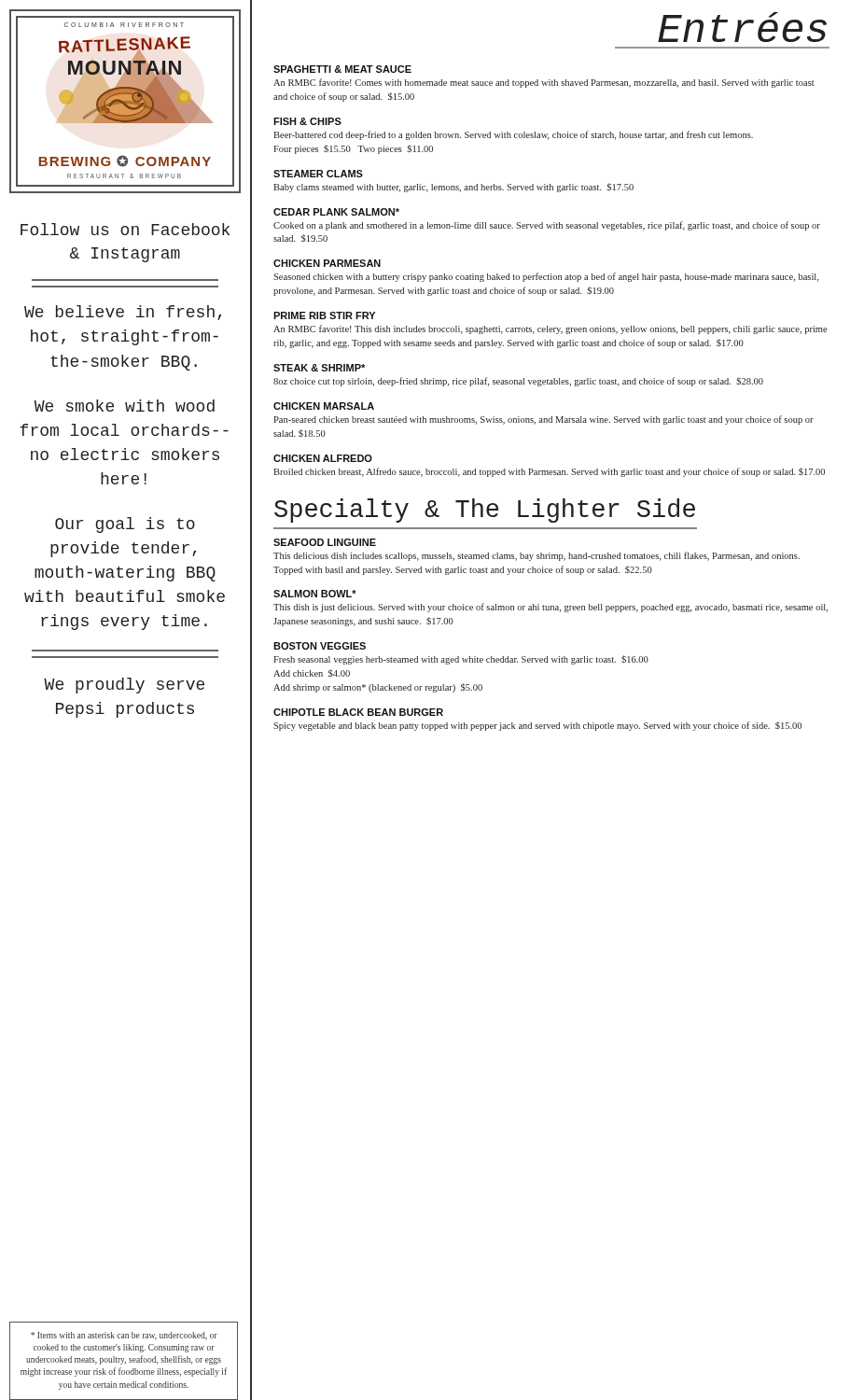The image size is (850, 1400).
Task: Point to the text starting "Seasoned chicken with a buttery crispy panko"
Action: (x=546, y=284)
